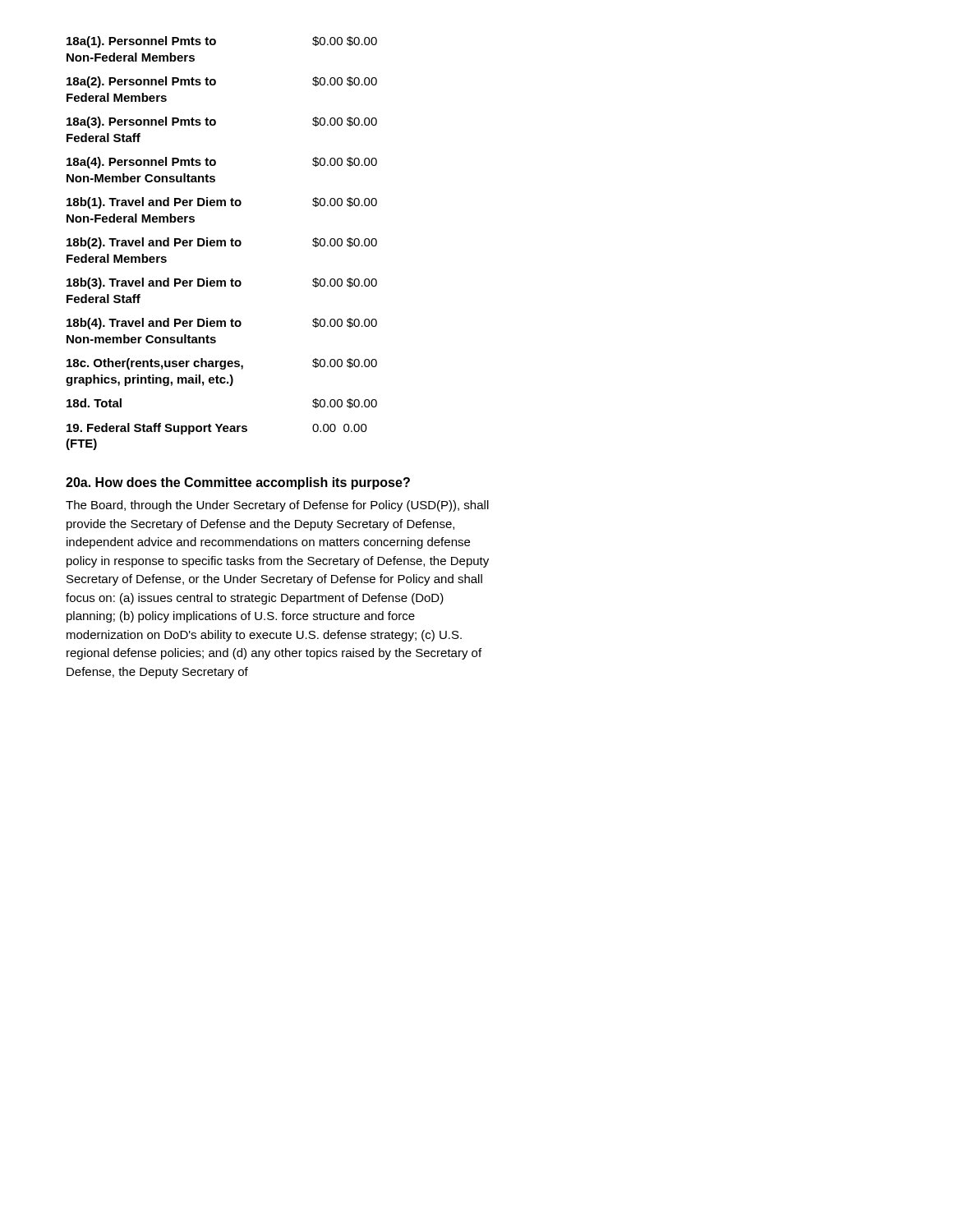Click on the passage starting "18b(3). Travel and Per Diem"
This screenshot has width=953, height=1232.
point(238,290)
